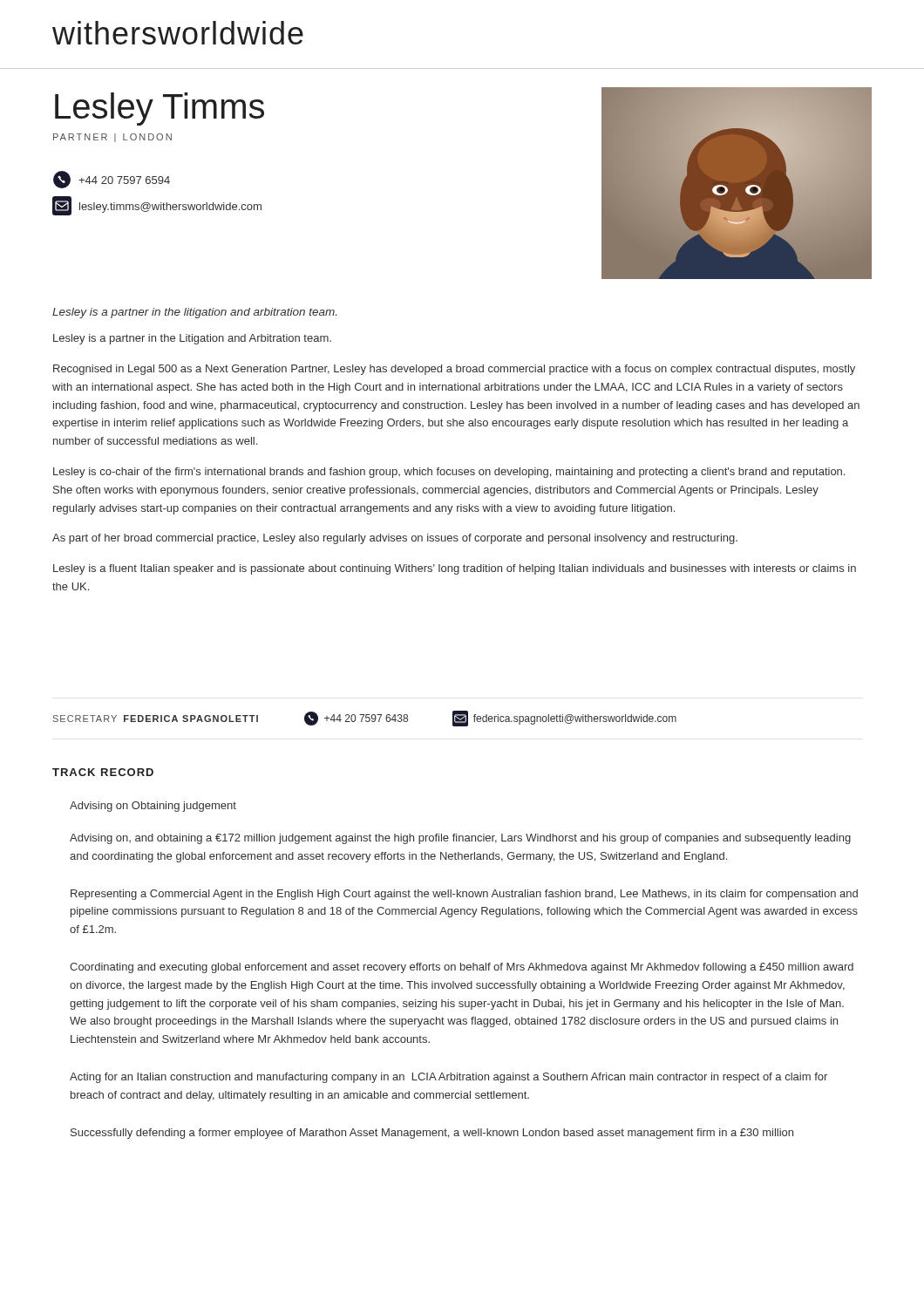Click on the text block that says "Lesley is co-chair of the firm's"
Viewport: 924px width, 1308px height.
[449, 490]
